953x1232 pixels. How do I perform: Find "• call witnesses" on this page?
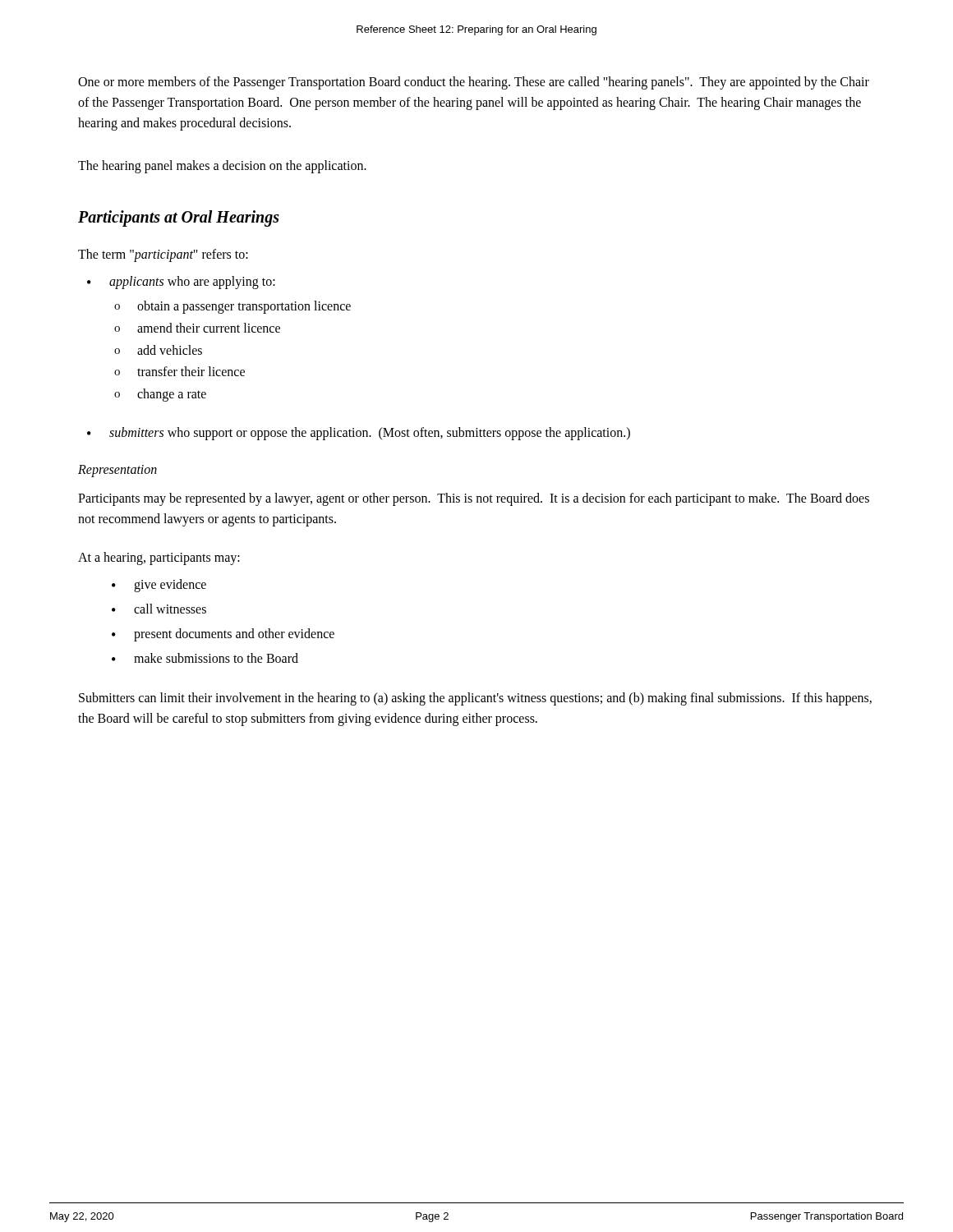tap(155, 610)
